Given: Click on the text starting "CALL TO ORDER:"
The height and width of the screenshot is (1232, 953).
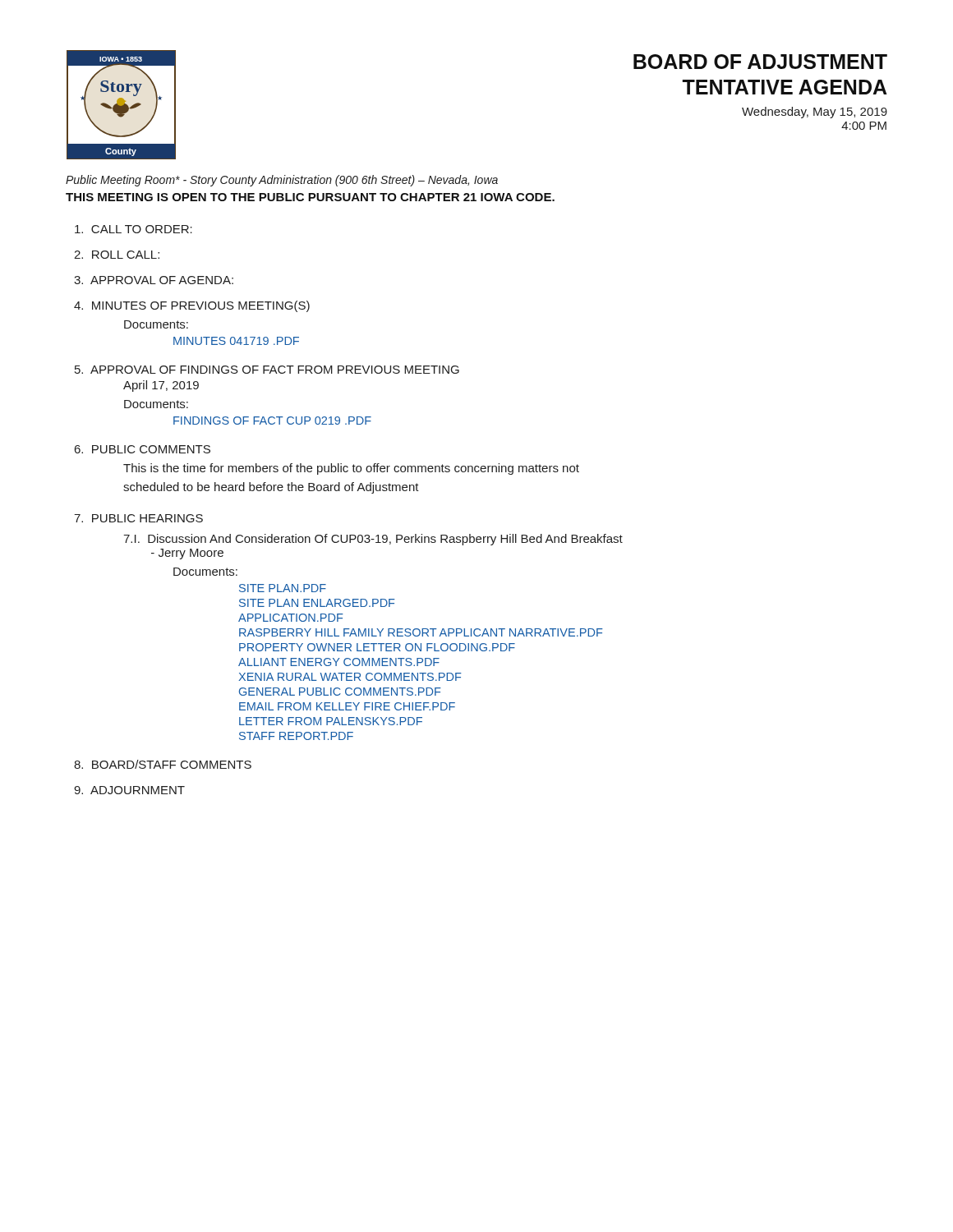Looking at the screenshot, I should pyautogui.click(x=133, y=229).
